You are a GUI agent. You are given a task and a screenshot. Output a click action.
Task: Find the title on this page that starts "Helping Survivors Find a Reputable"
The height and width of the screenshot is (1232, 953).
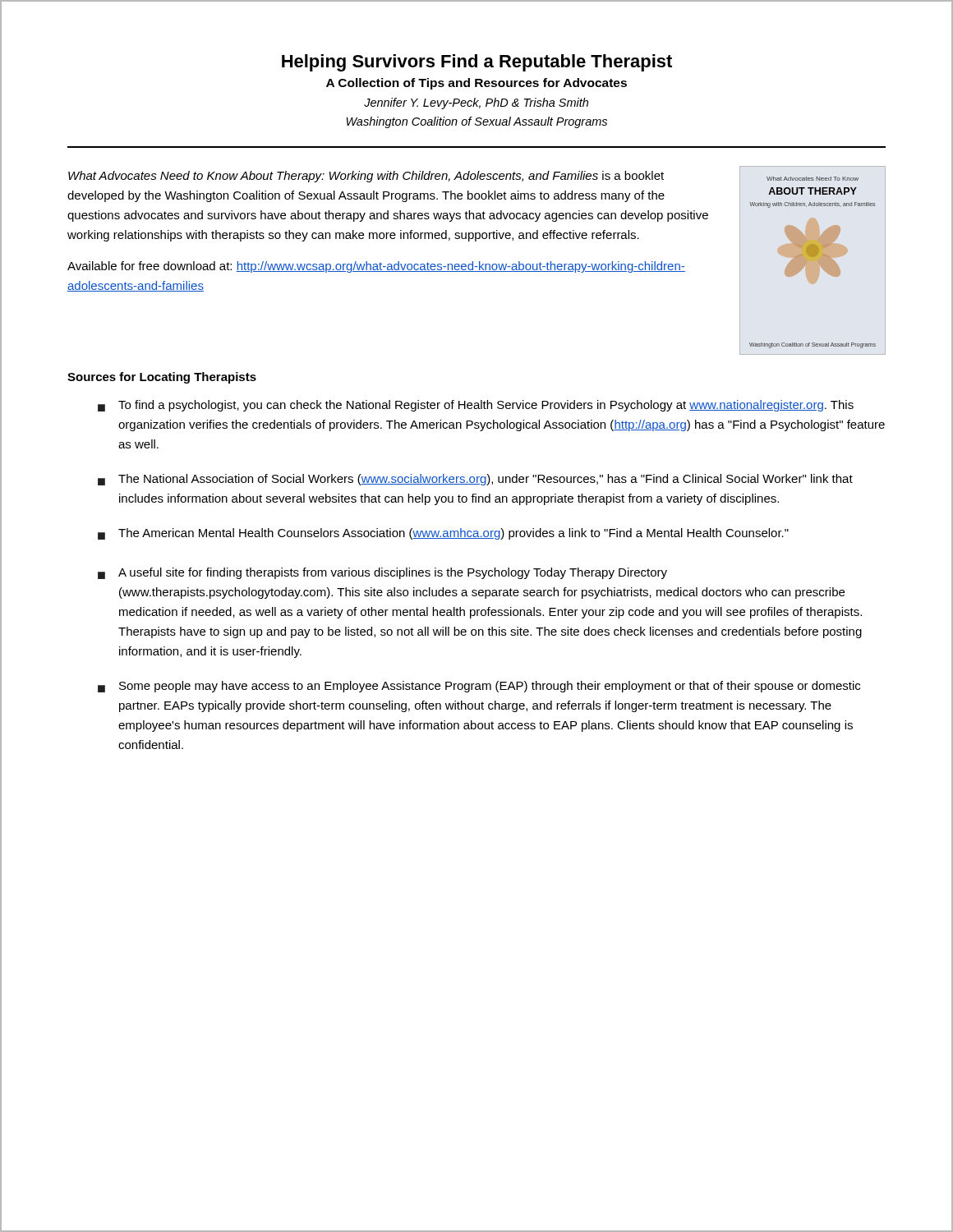click(x=476, y=91)
